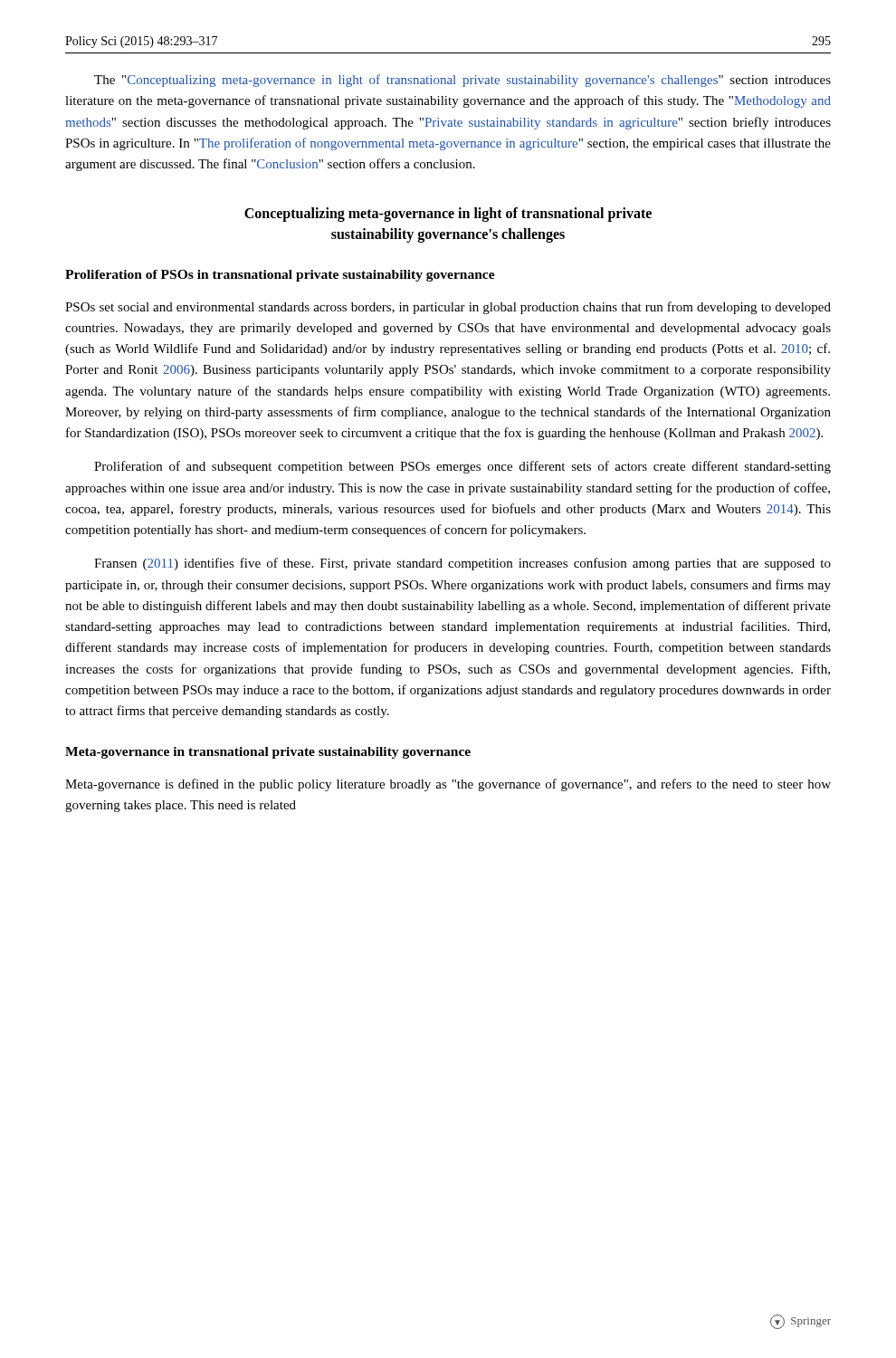Navigate to the passage starting "Meta-governance is defined in the public policy literature"

click(448, 795)
